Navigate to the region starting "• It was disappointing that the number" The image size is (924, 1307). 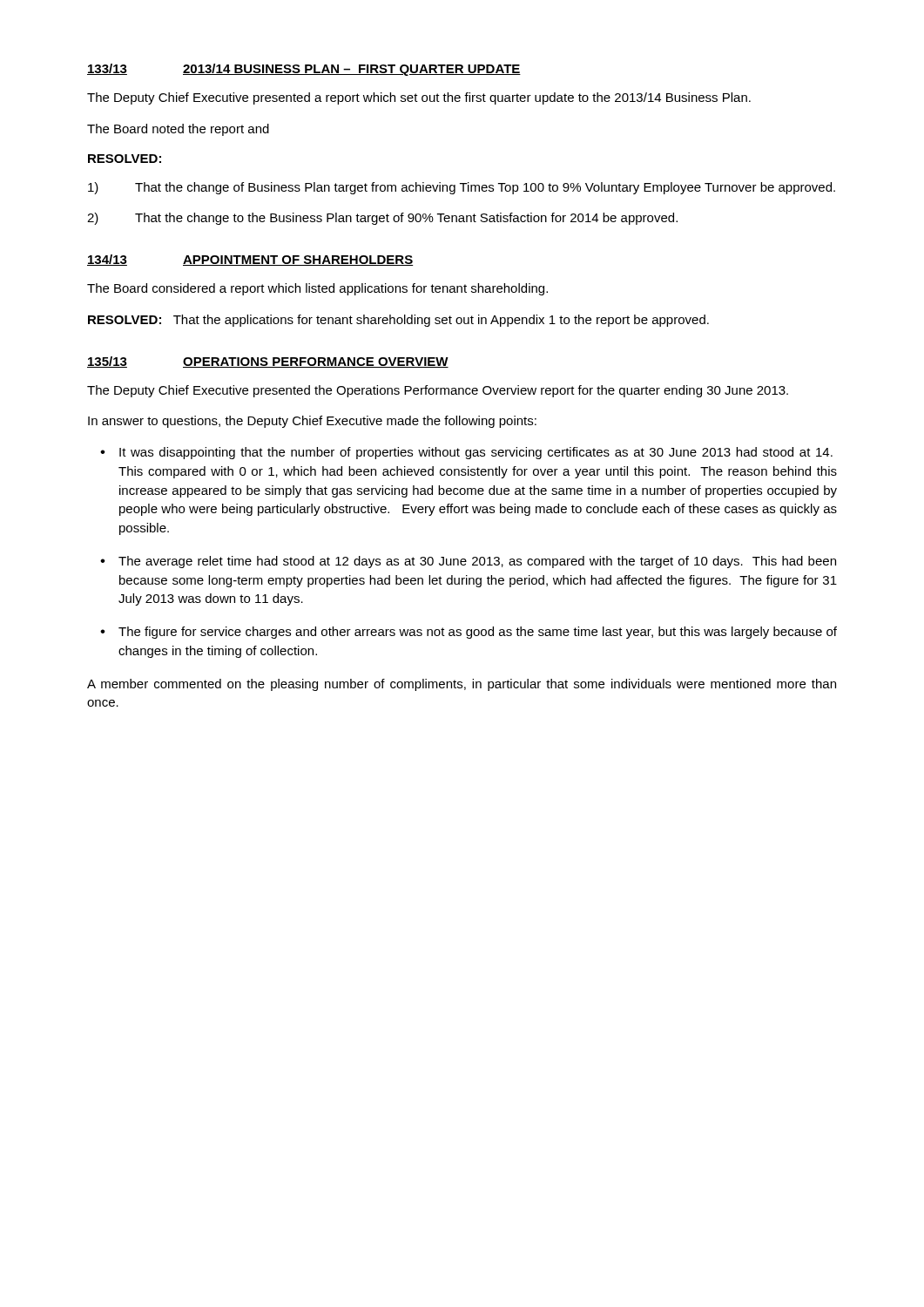462,490
